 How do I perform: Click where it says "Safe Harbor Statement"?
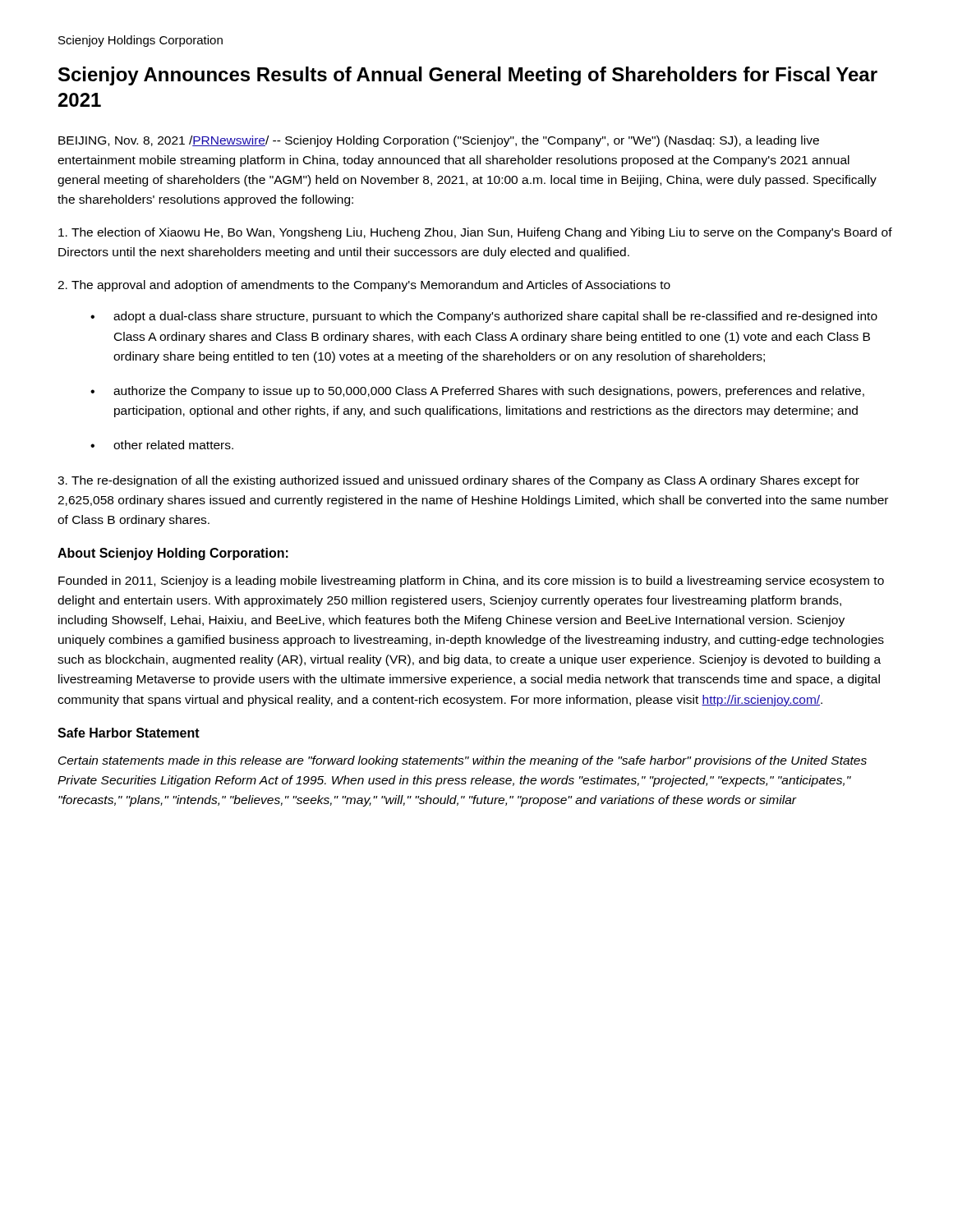128,733
